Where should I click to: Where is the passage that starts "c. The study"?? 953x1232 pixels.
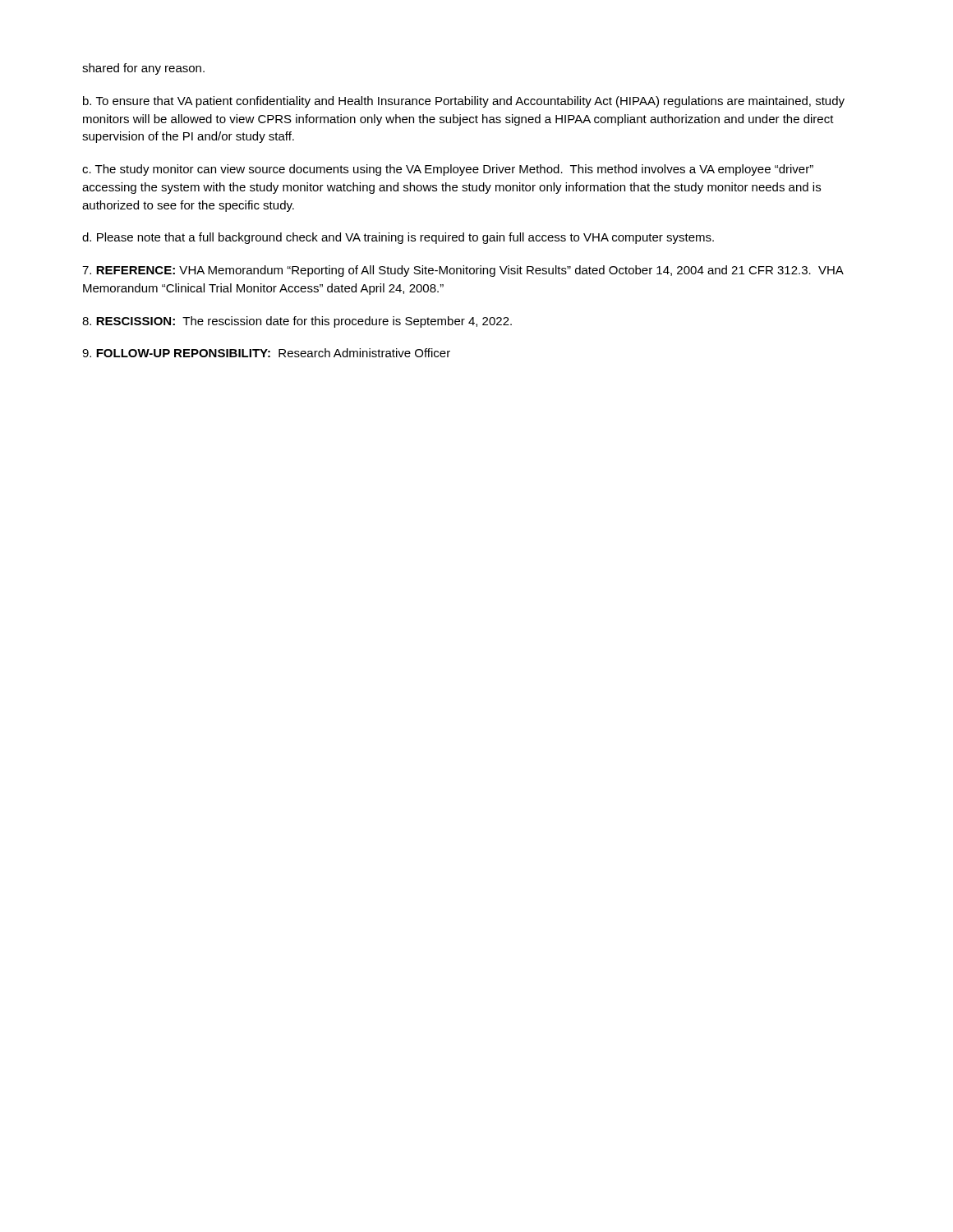tap(452, 187)
